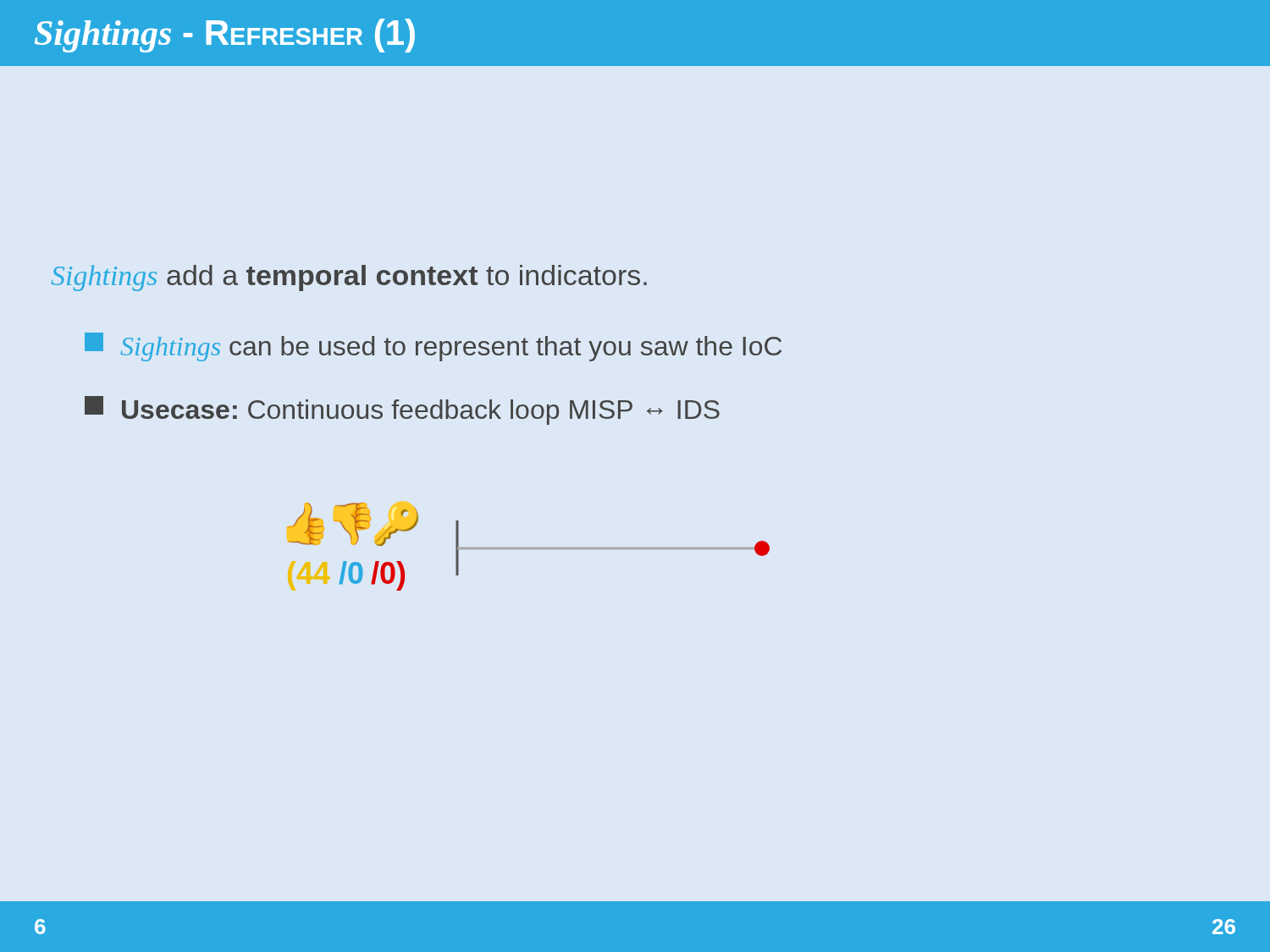Select the text block with the text "Sightings add a temporal context"
This screenshot has width=1270, height=952.
[350, 275]
